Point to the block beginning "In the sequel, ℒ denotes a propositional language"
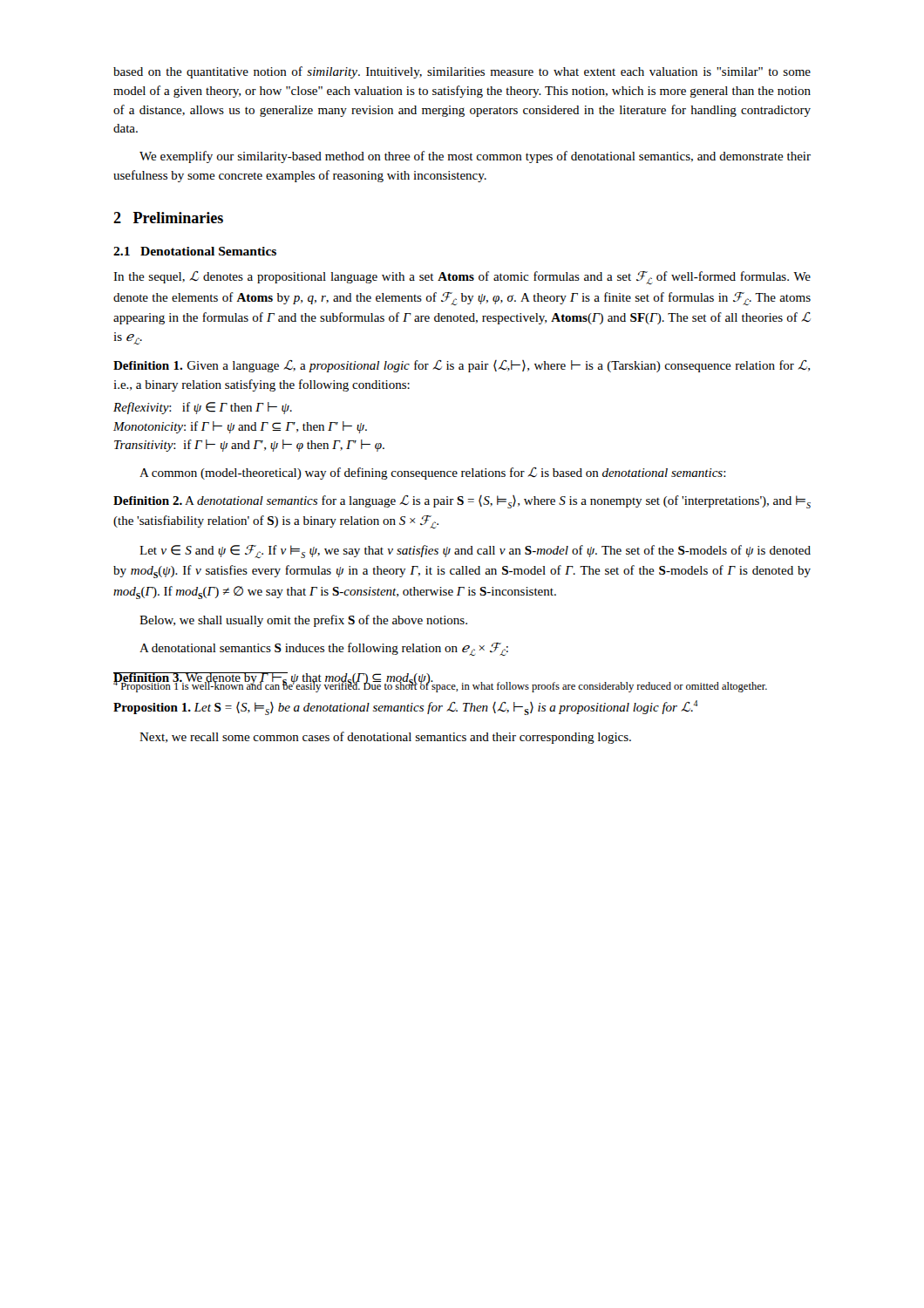924x1308 pixels. (x=462, y=308)
